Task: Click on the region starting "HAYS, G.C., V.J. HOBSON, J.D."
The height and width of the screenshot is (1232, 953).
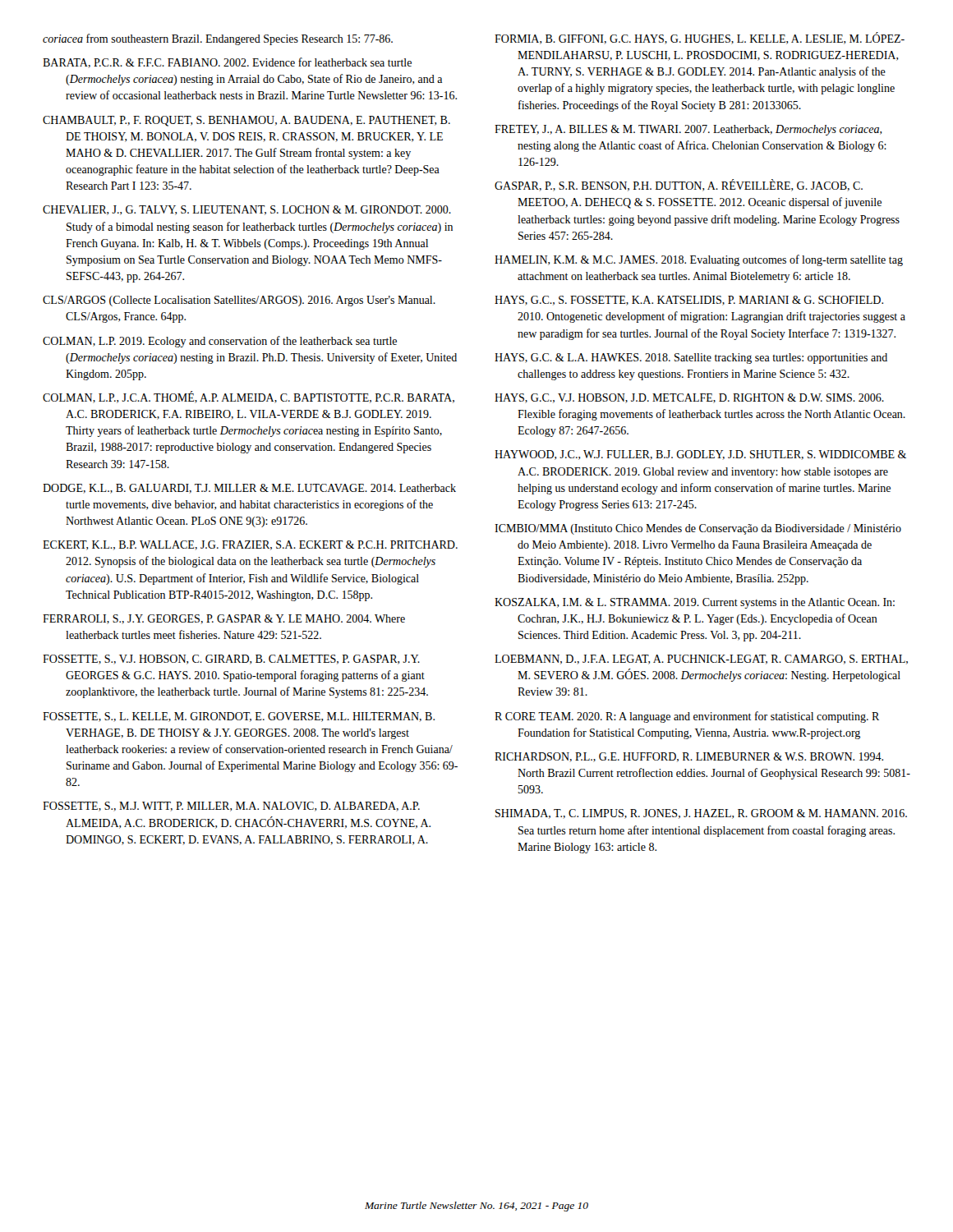Action: [x=700, y=415]
